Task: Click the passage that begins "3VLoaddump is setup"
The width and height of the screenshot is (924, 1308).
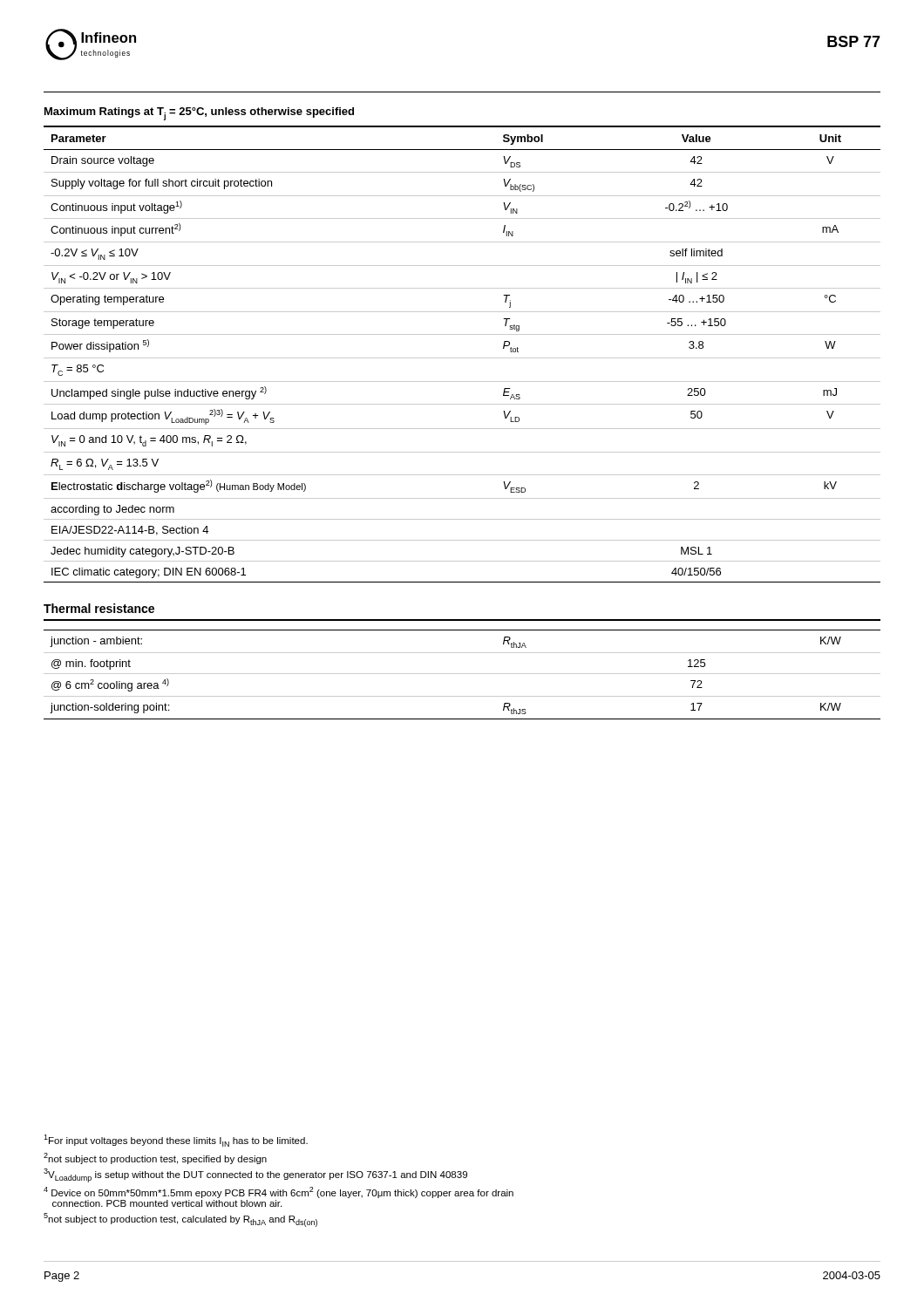Action: pyautogui.click(x=256, y=1175)
